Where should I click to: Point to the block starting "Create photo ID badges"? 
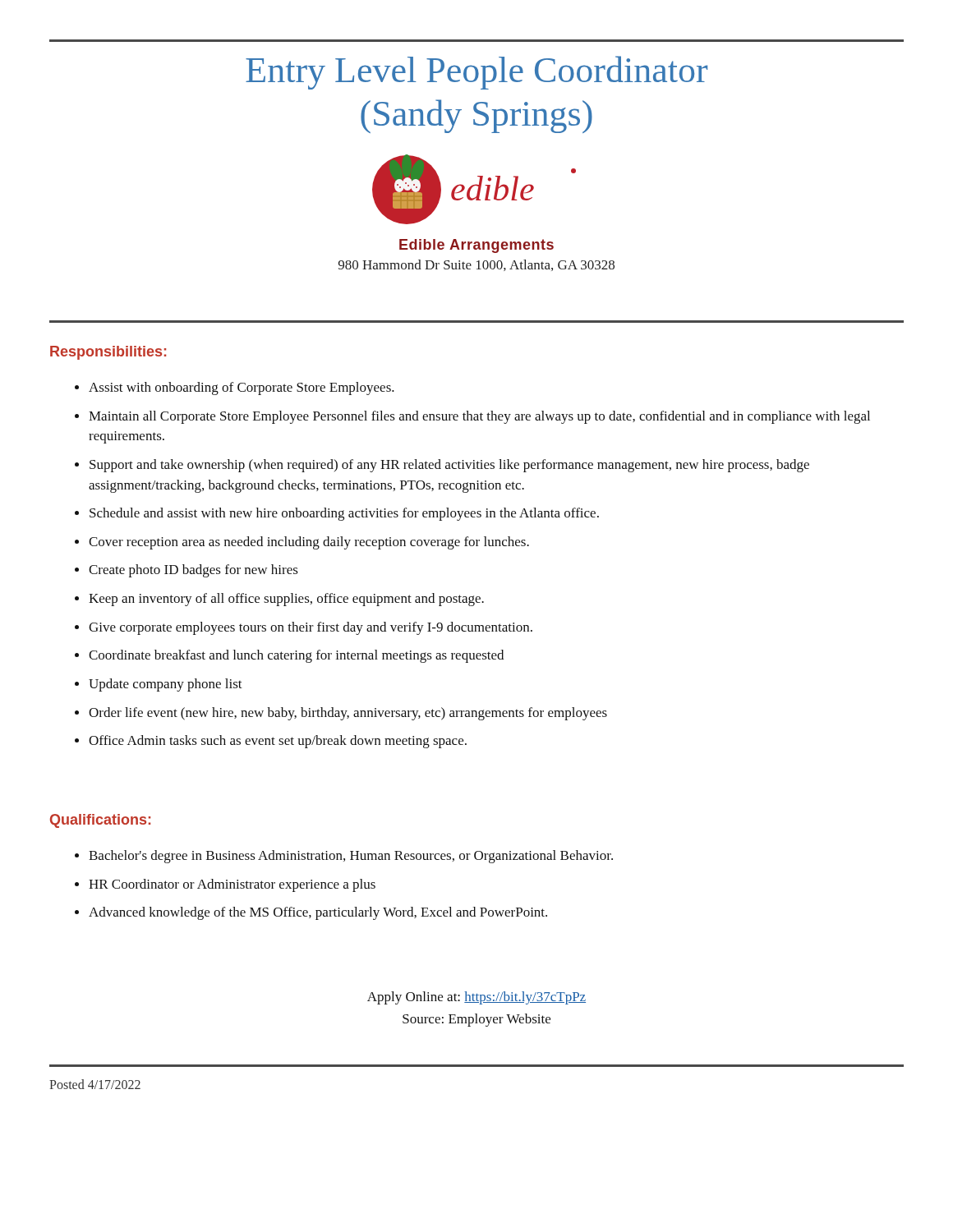pyautogui.click(x=193, y=570)
